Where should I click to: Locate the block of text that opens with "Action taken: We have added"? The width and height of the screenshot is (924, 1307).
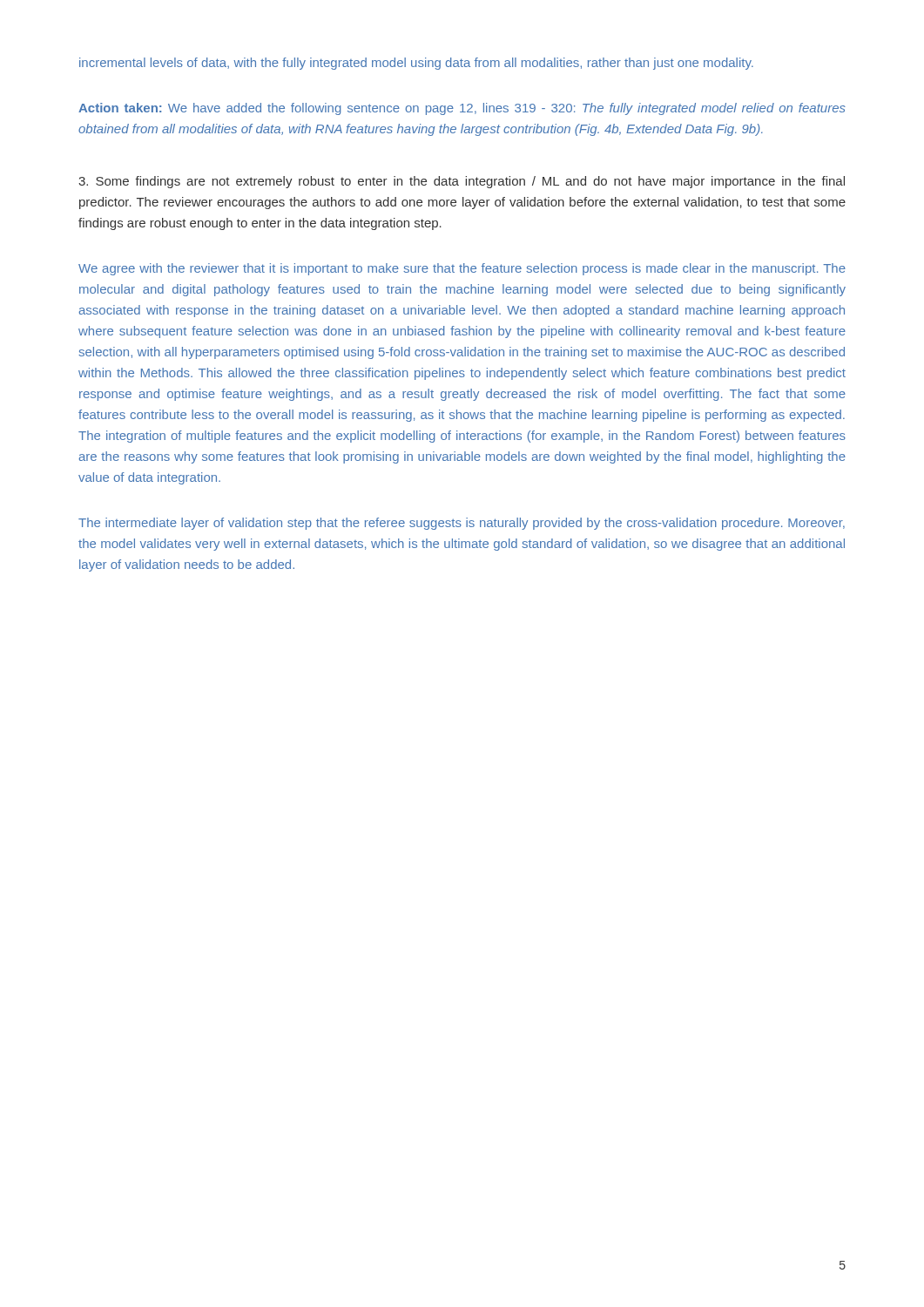point(462,118)
